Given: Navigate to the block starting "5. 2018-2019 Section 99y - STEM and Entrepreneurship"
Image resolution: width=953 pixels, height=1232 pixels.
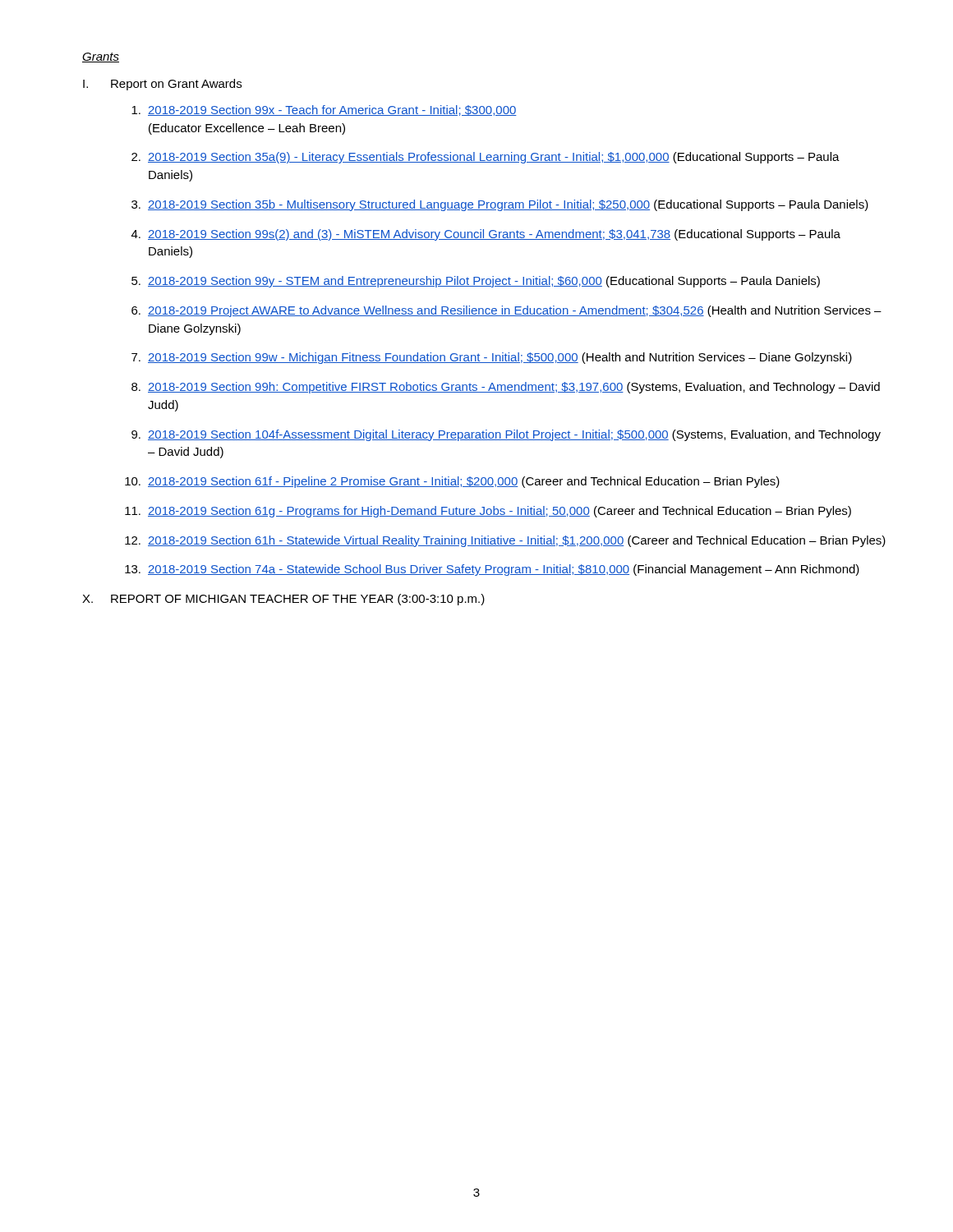Looking at the screenshot, I should [469, 281].
